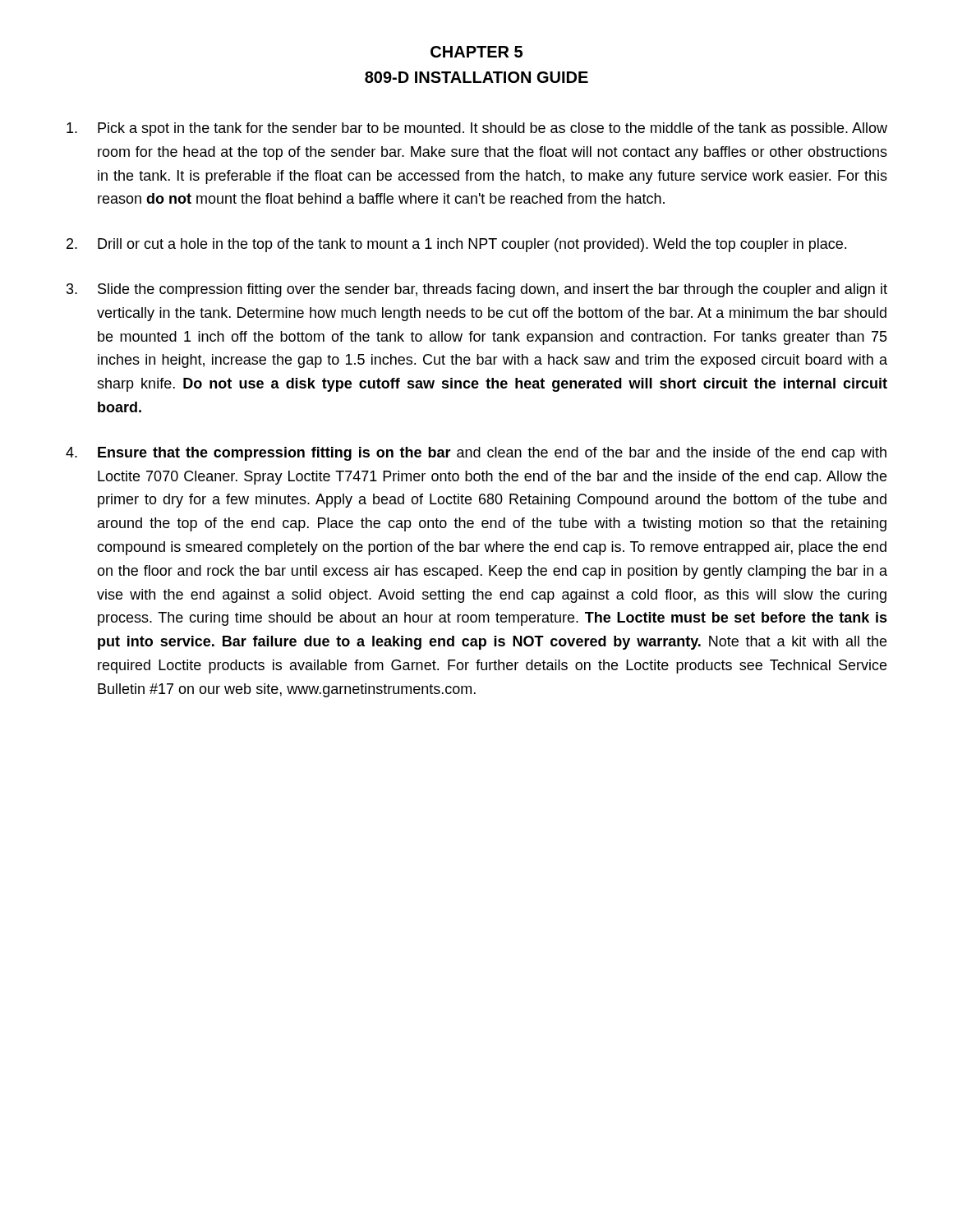Click on the element starting "3. Slide the compression fitting over the"
This screenshot has width=953, height=1232.
(476, 349)
